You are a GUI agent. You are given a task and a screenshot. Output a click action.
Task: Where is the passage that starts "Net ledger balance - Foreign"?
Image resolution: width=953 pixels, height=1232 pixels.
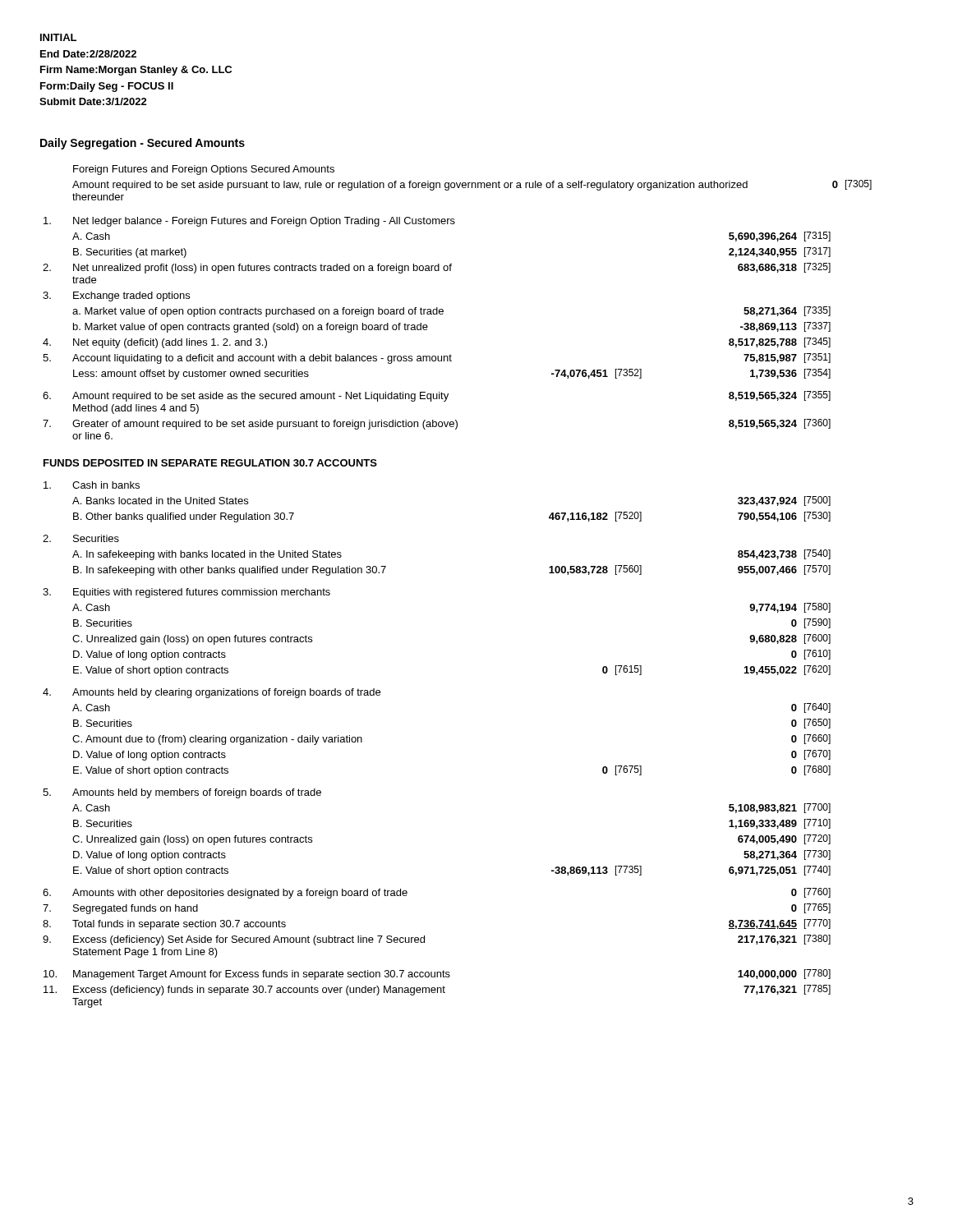point(264,221)
